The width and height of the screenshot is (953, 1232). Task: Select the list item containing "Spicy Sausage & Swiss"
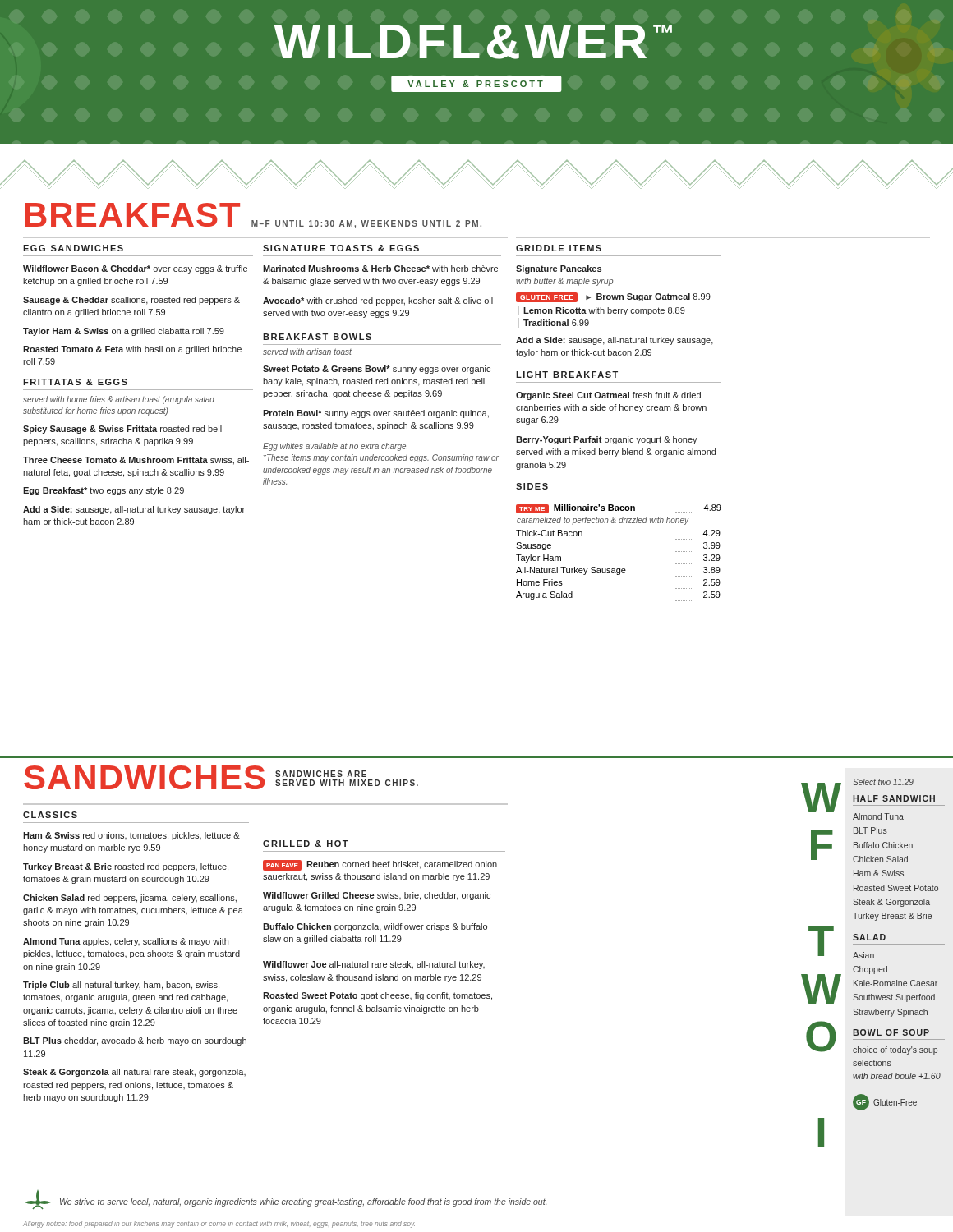pos(122,435)
